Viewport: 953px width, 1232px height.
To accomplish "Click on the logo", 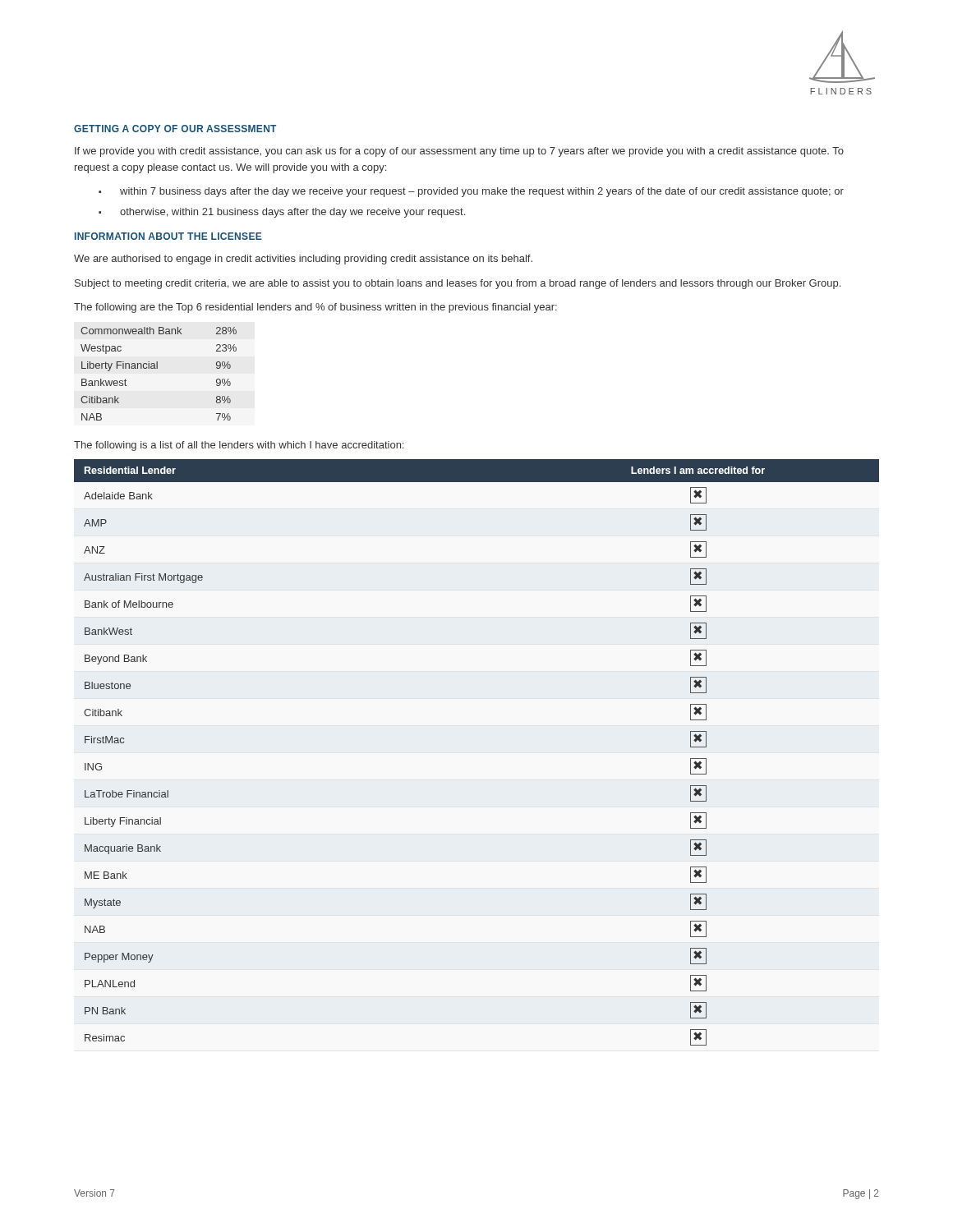I will [x=842, y=63].
